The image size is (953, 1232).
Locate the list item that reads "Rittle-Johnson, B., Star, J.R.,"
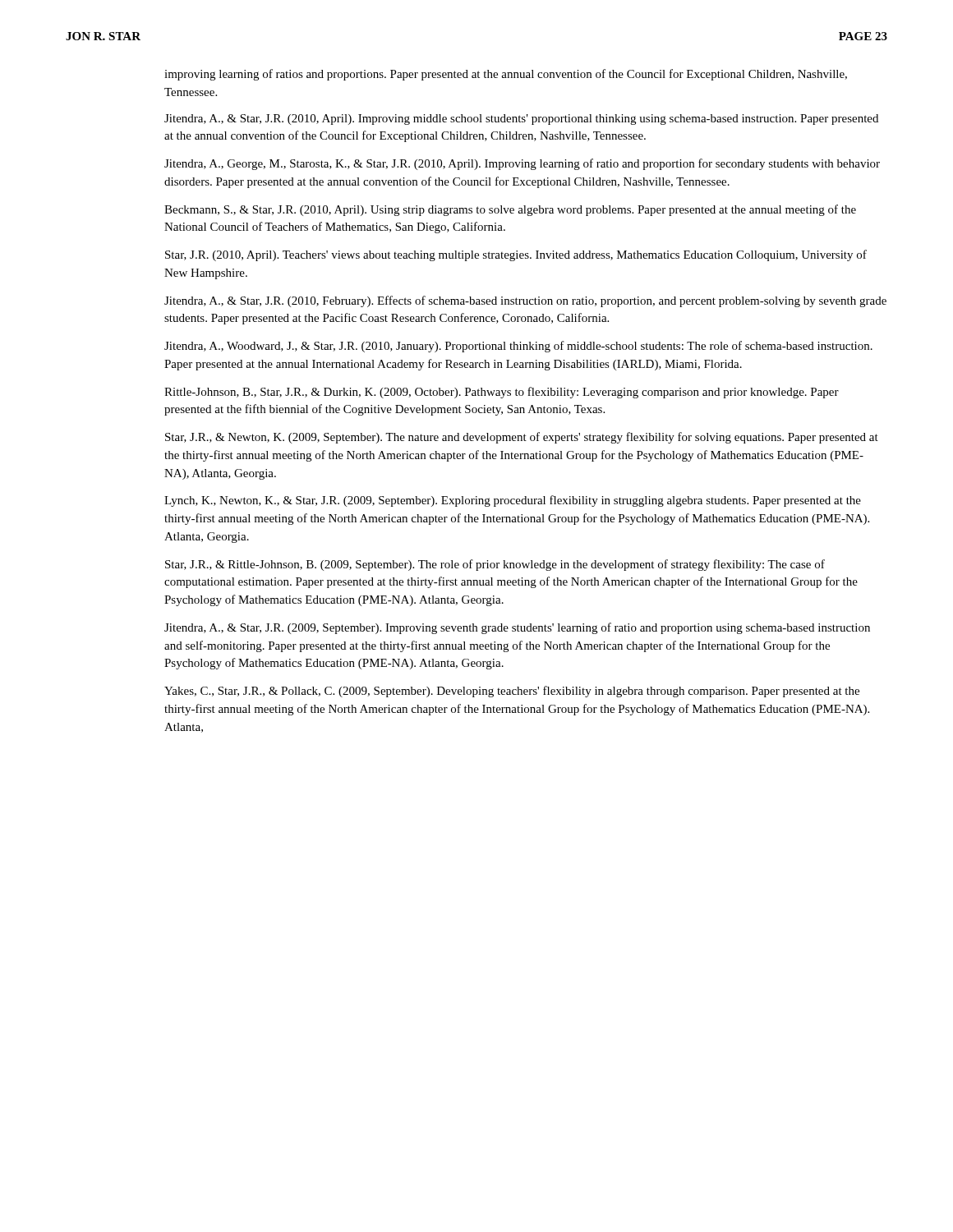point(476,401)
